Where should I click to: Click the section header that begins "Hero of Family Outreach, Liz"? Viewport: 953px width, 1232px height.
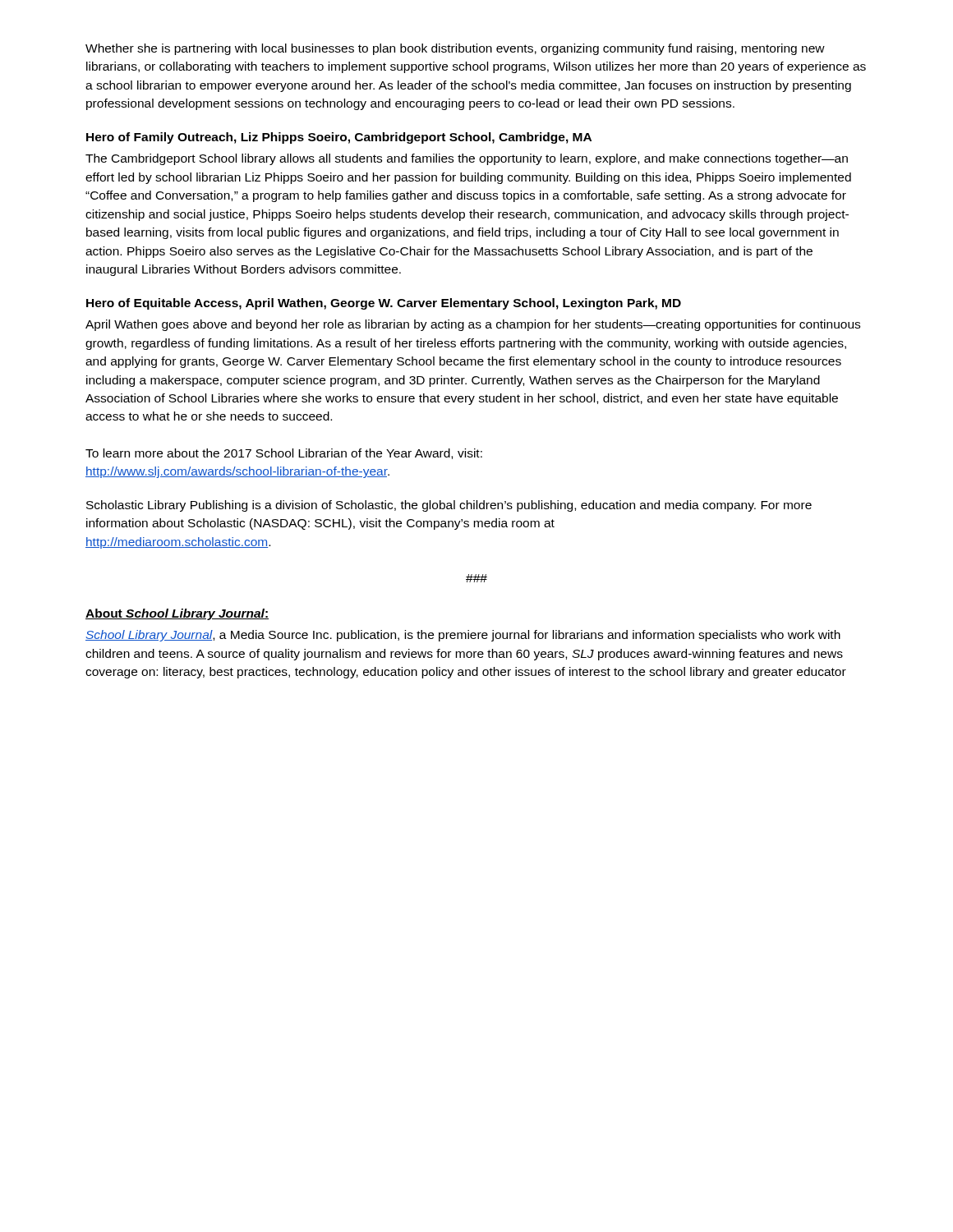coord(339,137)
